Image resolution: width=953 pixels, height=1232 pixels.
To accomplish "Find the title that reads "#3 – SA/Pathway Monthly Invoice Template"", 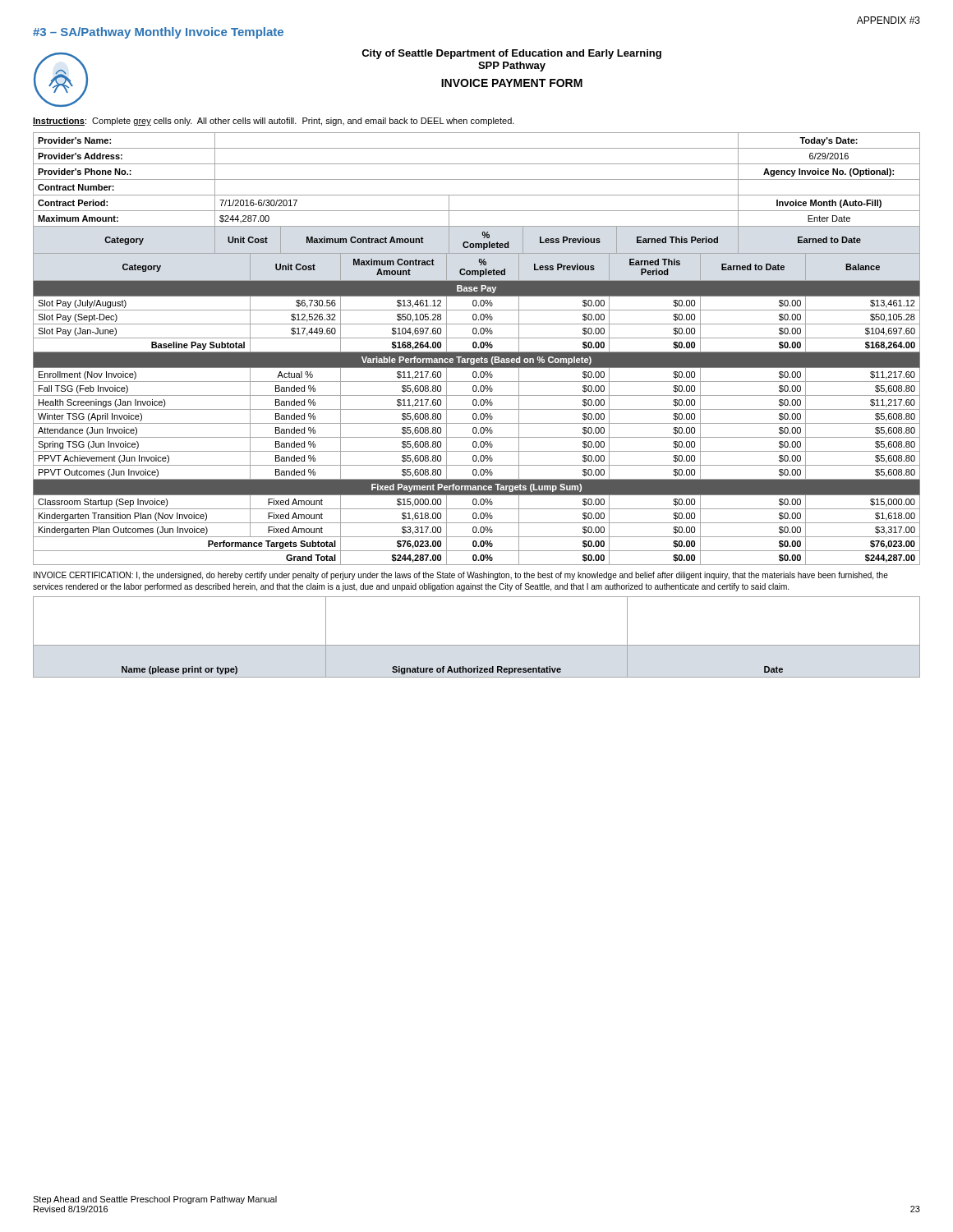I will click(158, 32).
